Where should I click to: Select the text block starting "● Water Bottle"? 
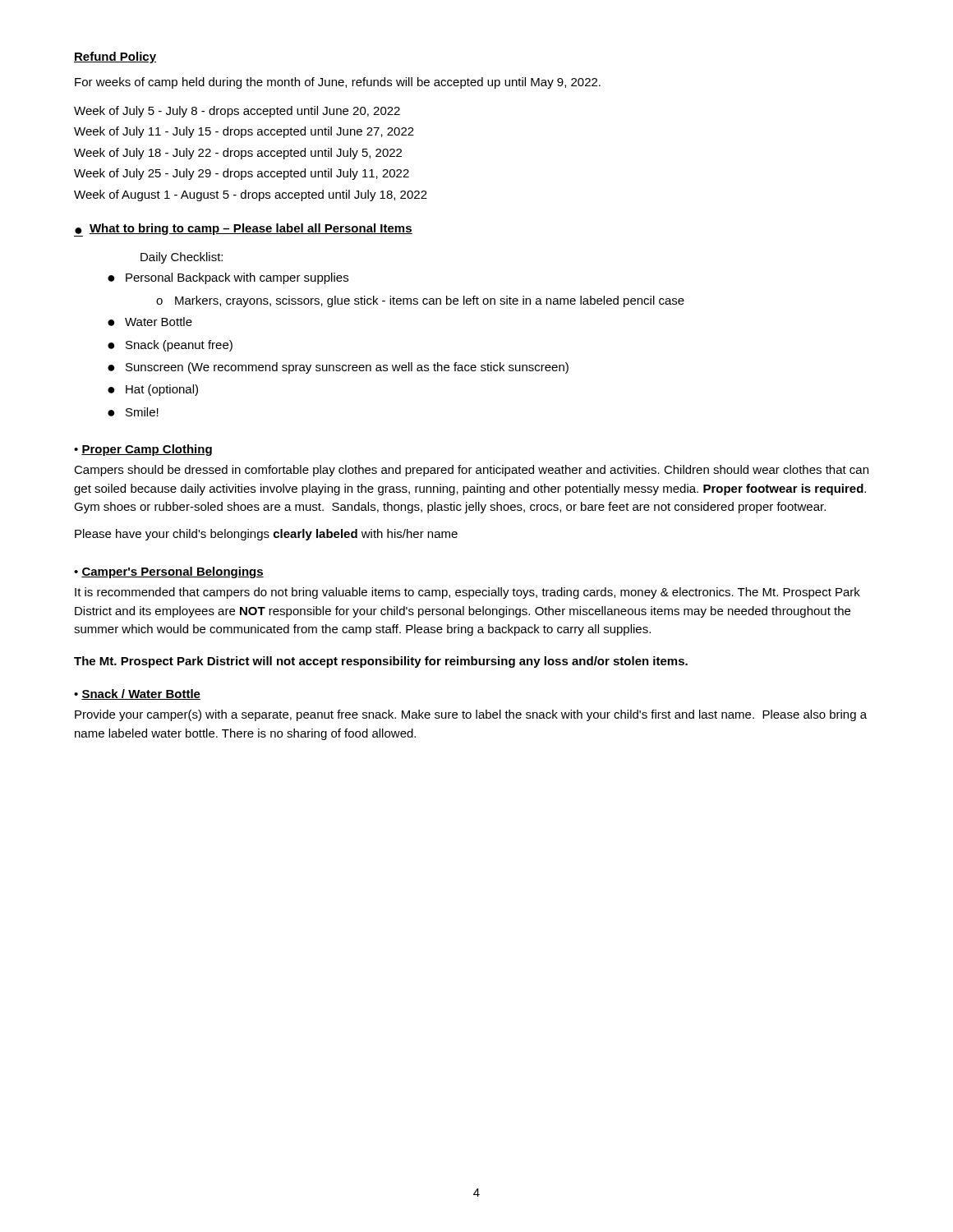[x=150, y=323]
